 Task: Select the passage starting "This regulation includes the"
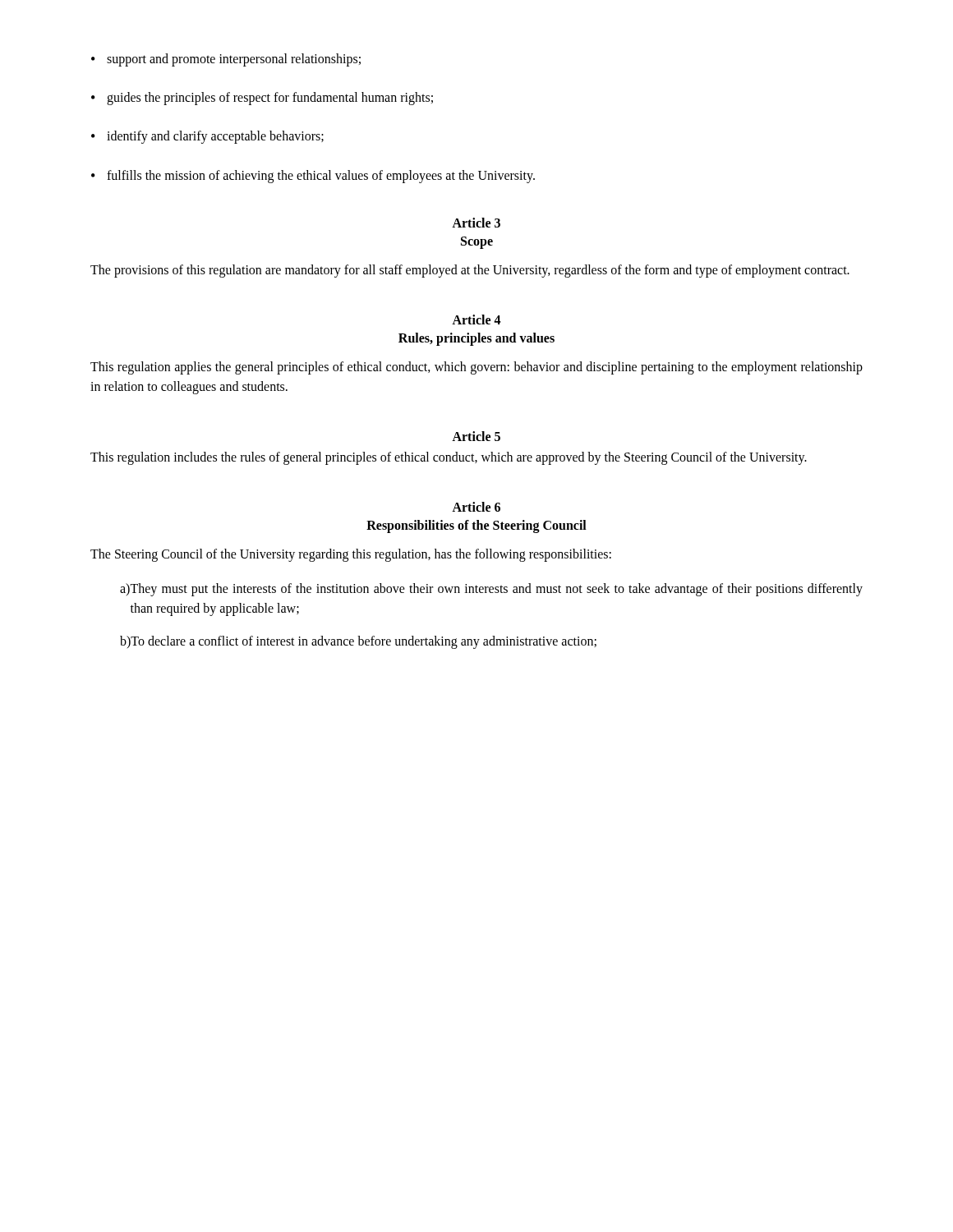[x=449, y=457]
